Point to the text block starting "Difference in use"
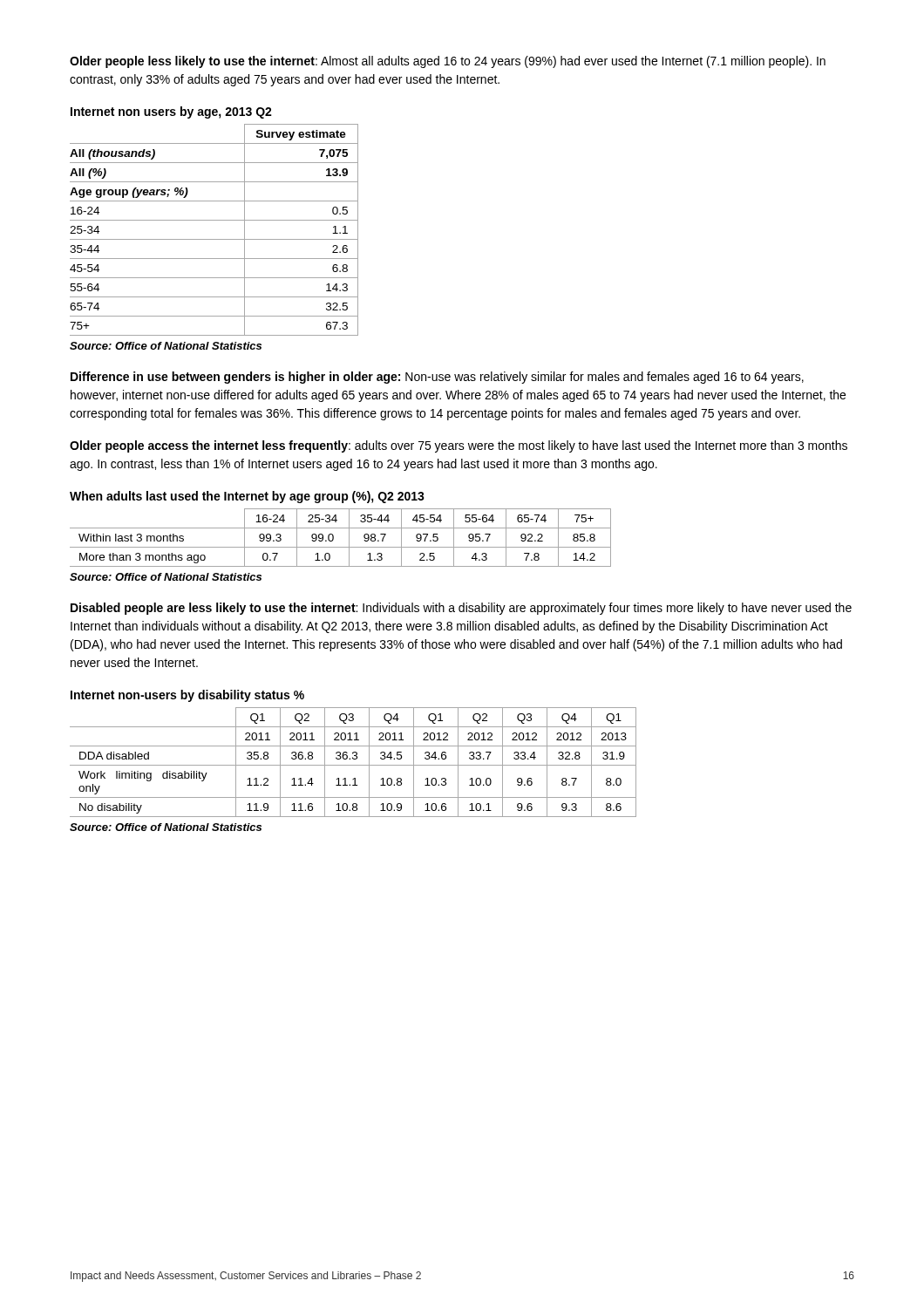This screenshot has height=1308, width=924. tap(458, 395)
